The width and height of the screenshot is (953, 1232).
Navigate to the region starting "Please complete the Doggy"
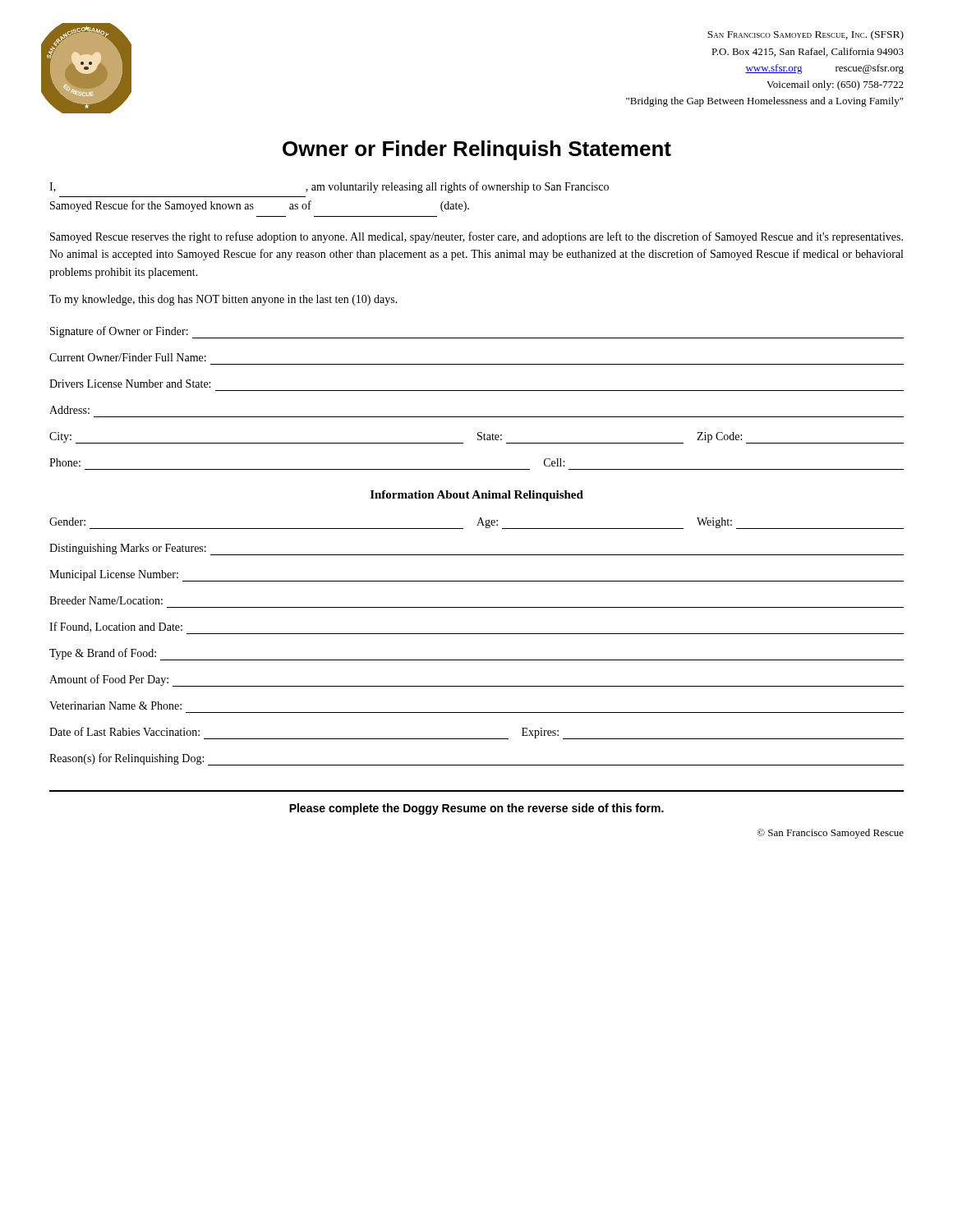pos(476,808)
